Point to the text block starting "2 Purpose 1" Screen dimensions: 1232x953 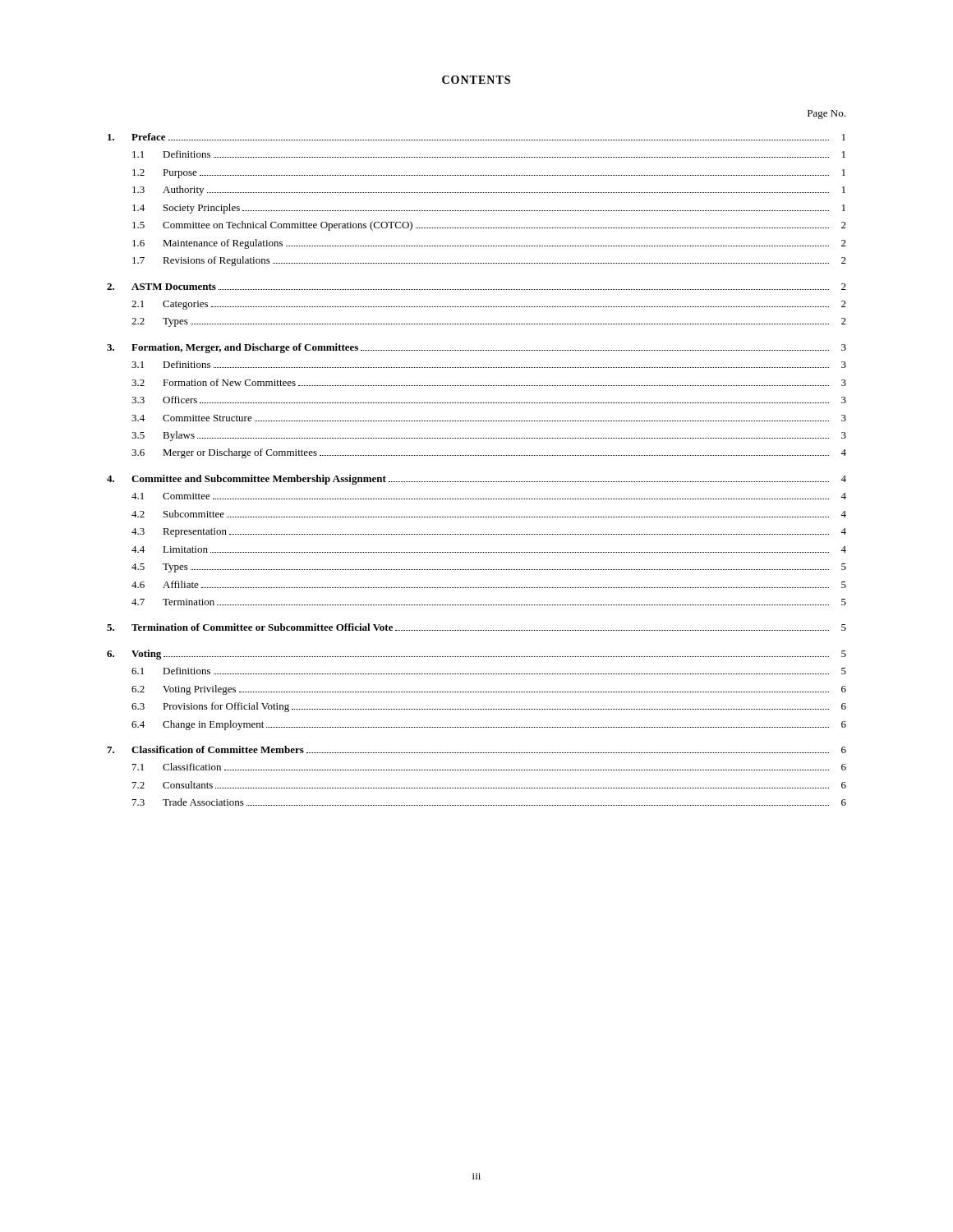[489, 172]
